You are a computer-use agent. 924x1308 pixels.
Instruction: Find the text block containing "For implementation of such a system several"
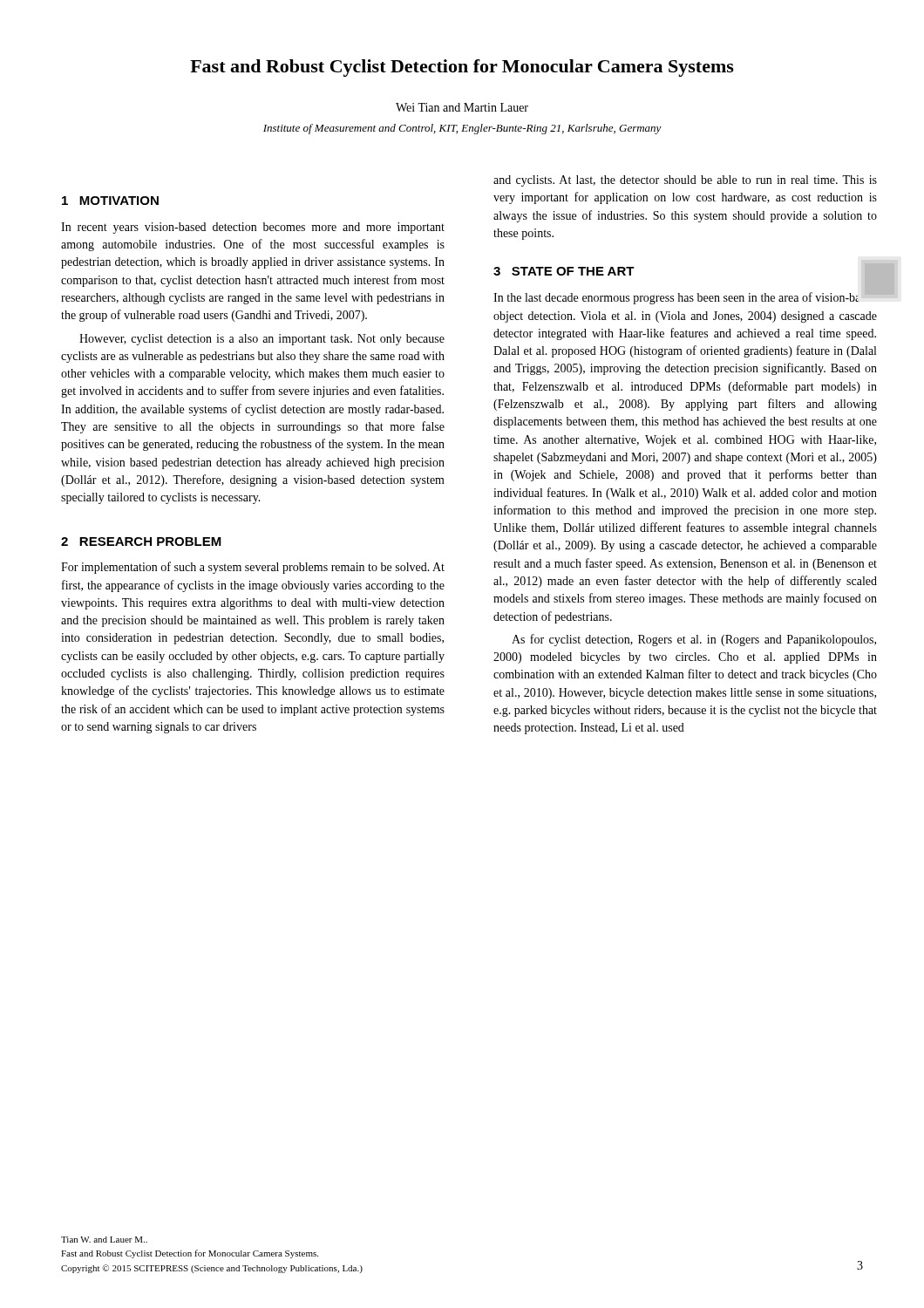point(253,648)
